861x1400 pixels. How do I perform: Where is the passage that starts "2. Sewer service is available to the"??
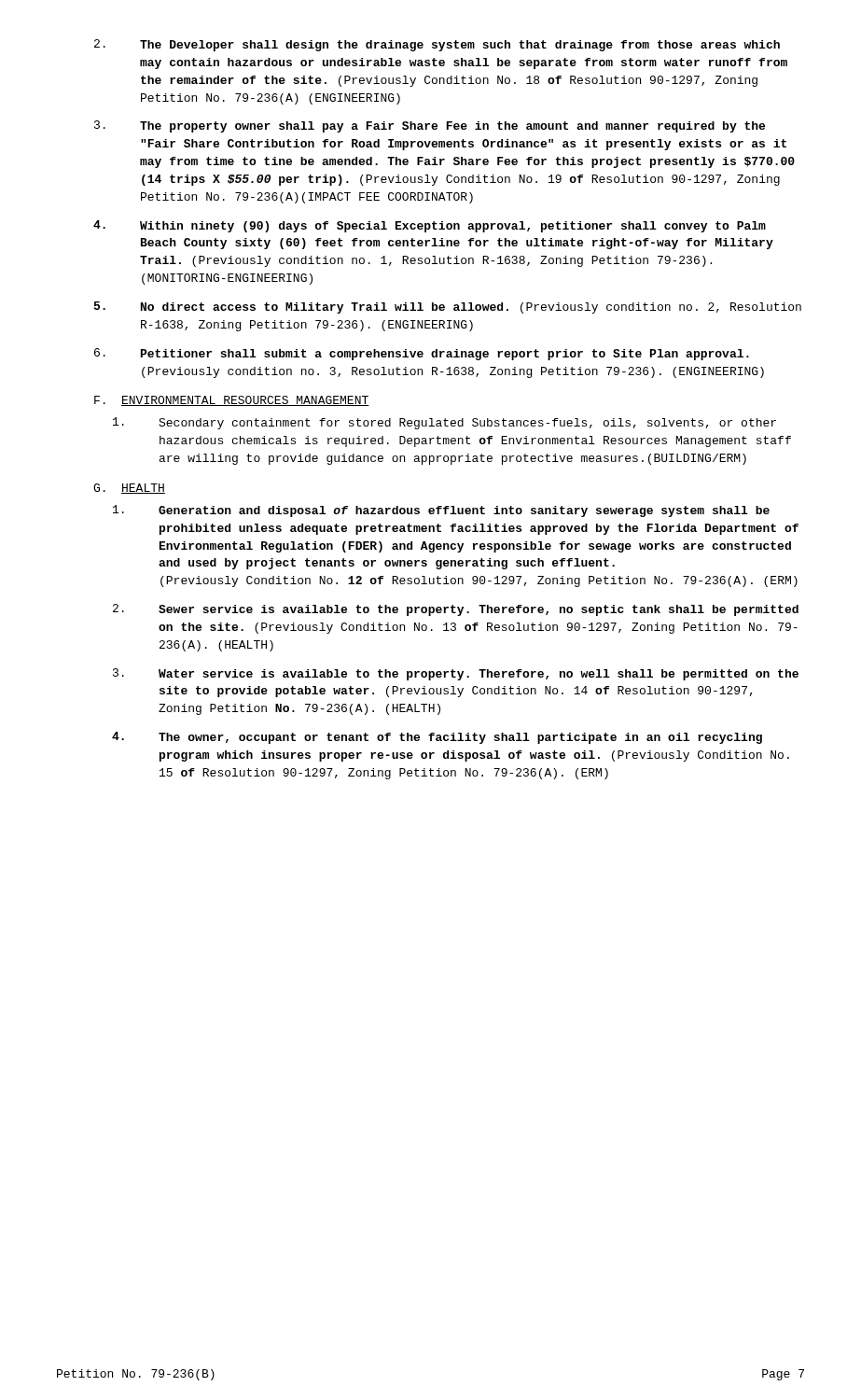(x=458, y=629)
